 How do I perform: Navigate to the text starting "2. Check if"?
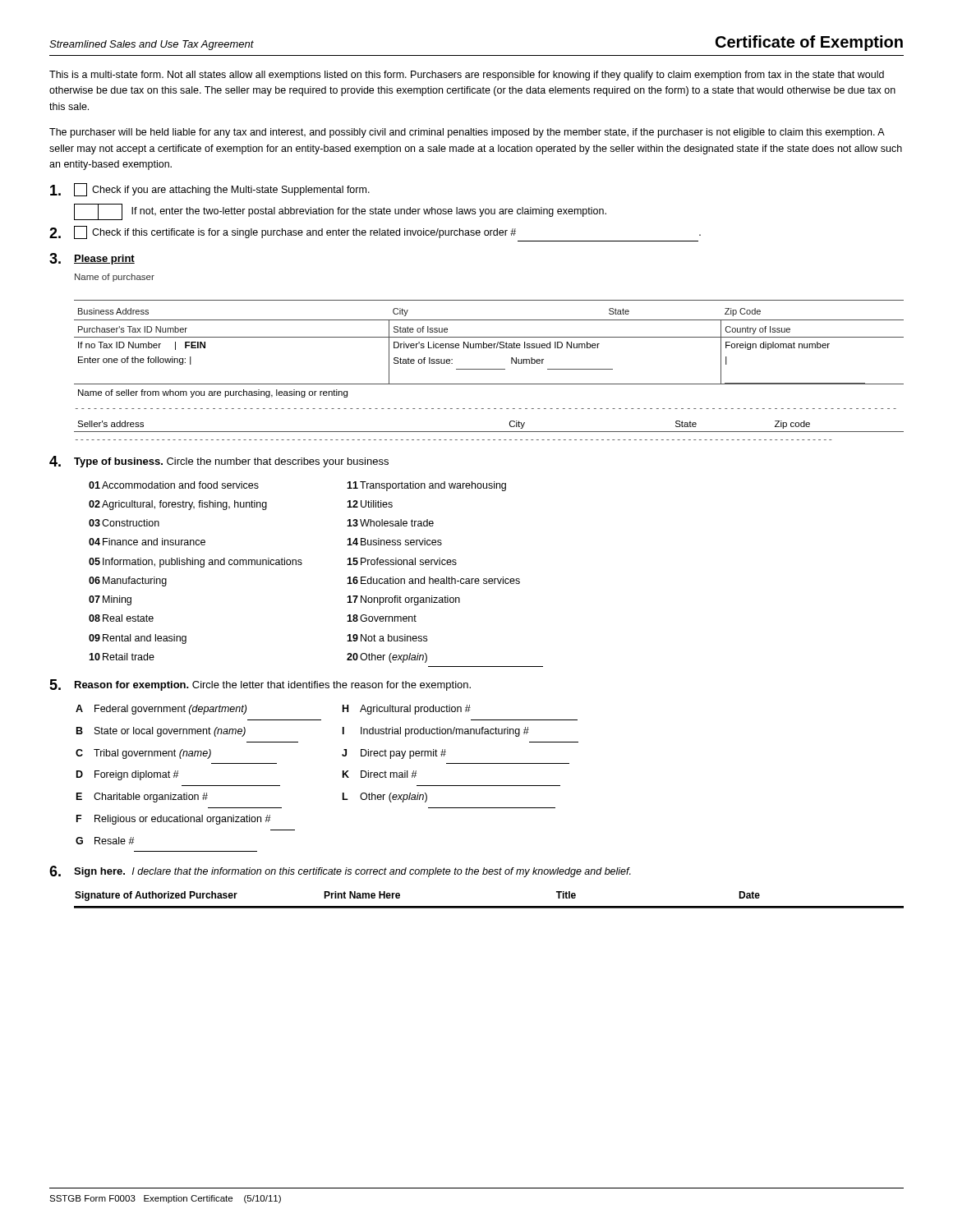[x=476, y=234]
